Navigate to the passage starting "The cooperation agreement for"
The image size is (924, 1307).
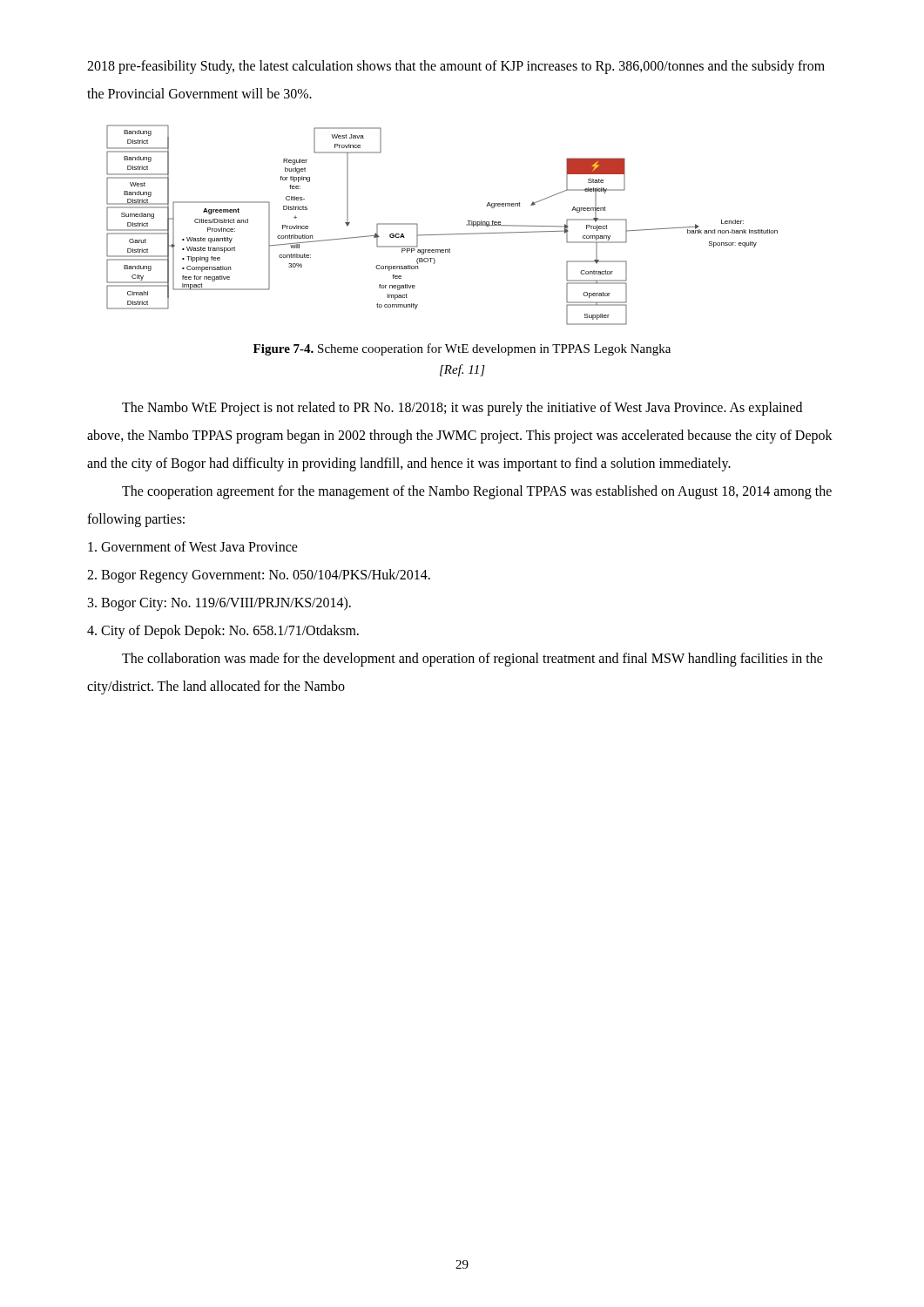460,505
